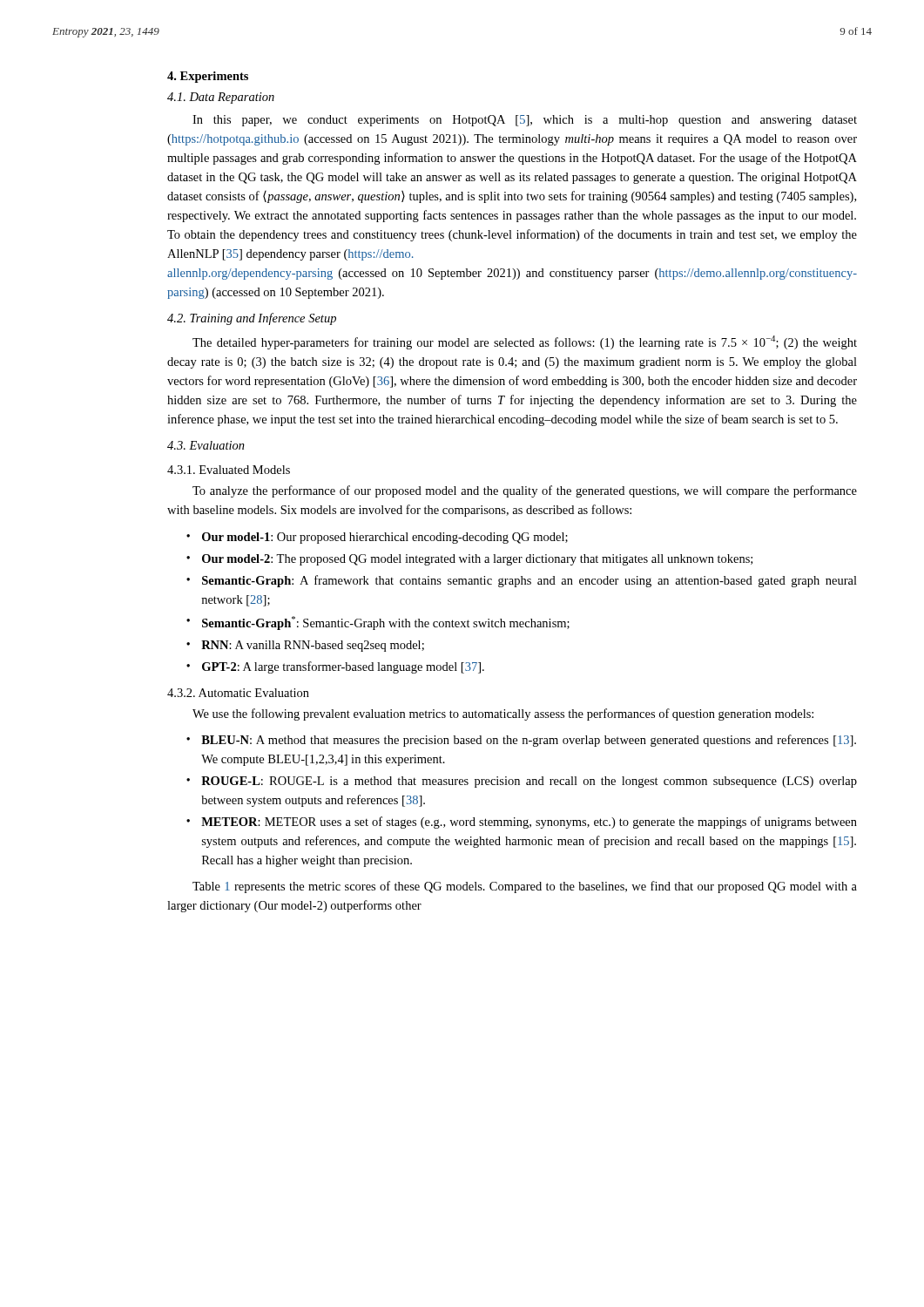Locate the block of text that opens with "Table 1 represents the metric scores of these"
Viewport: 924px width, 1307px height.
[512, 896]
